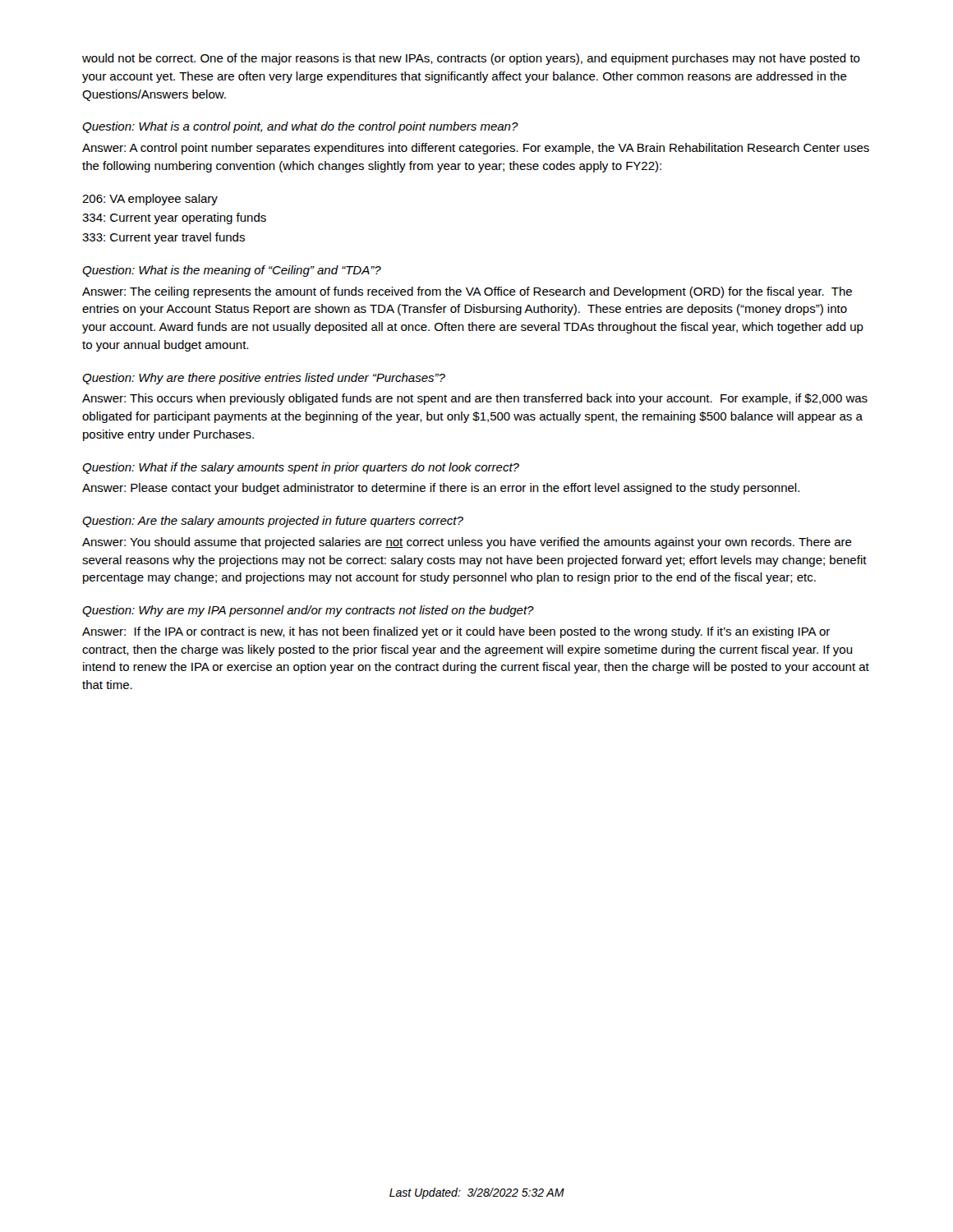
Task: Locate the block of text that opens with "Question: Why are my"
Action: 476,648
